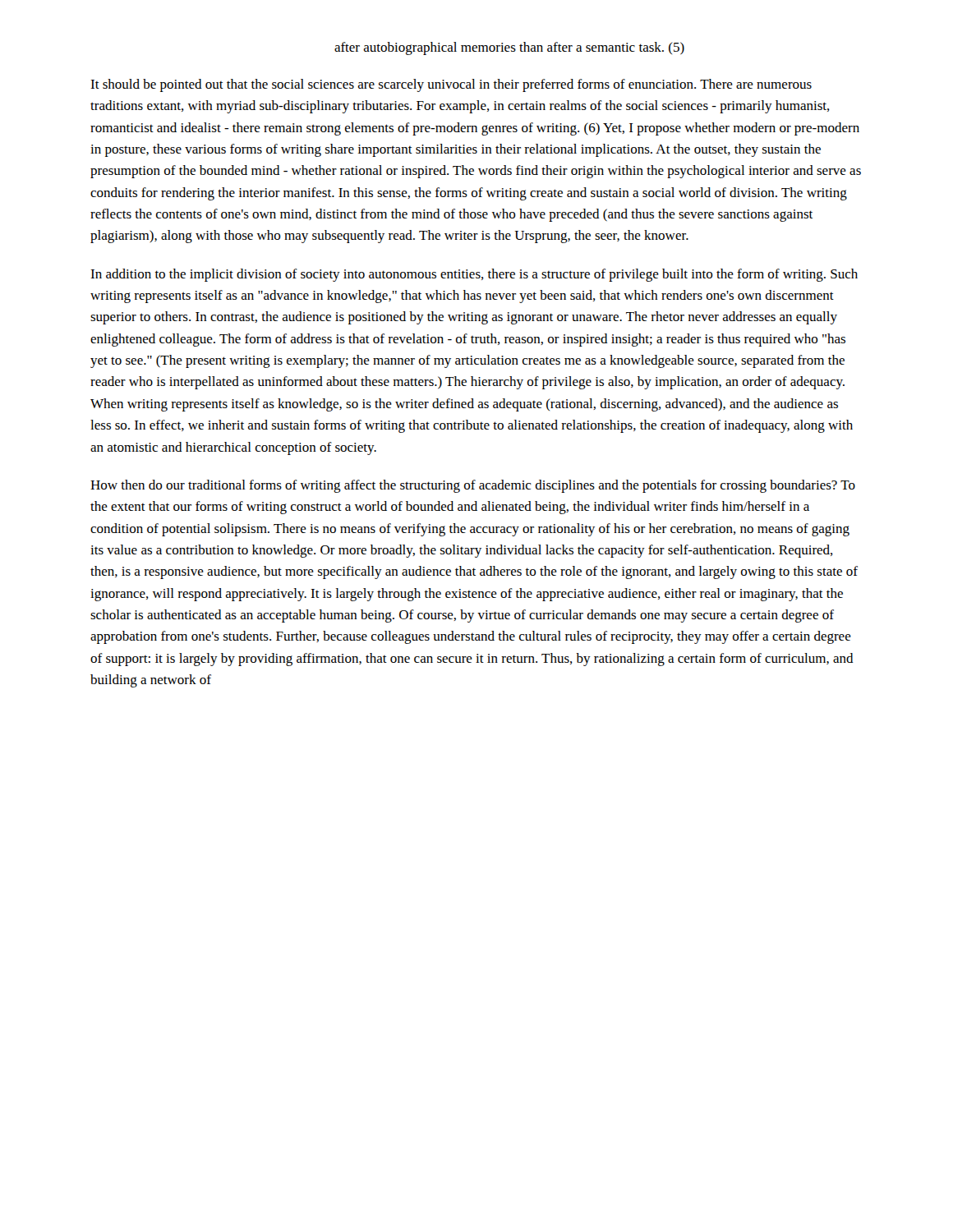Locate the passage starting "after autobiographical memories"
953x1232 pixels.
pyautogui.click(x=509, y=47)
